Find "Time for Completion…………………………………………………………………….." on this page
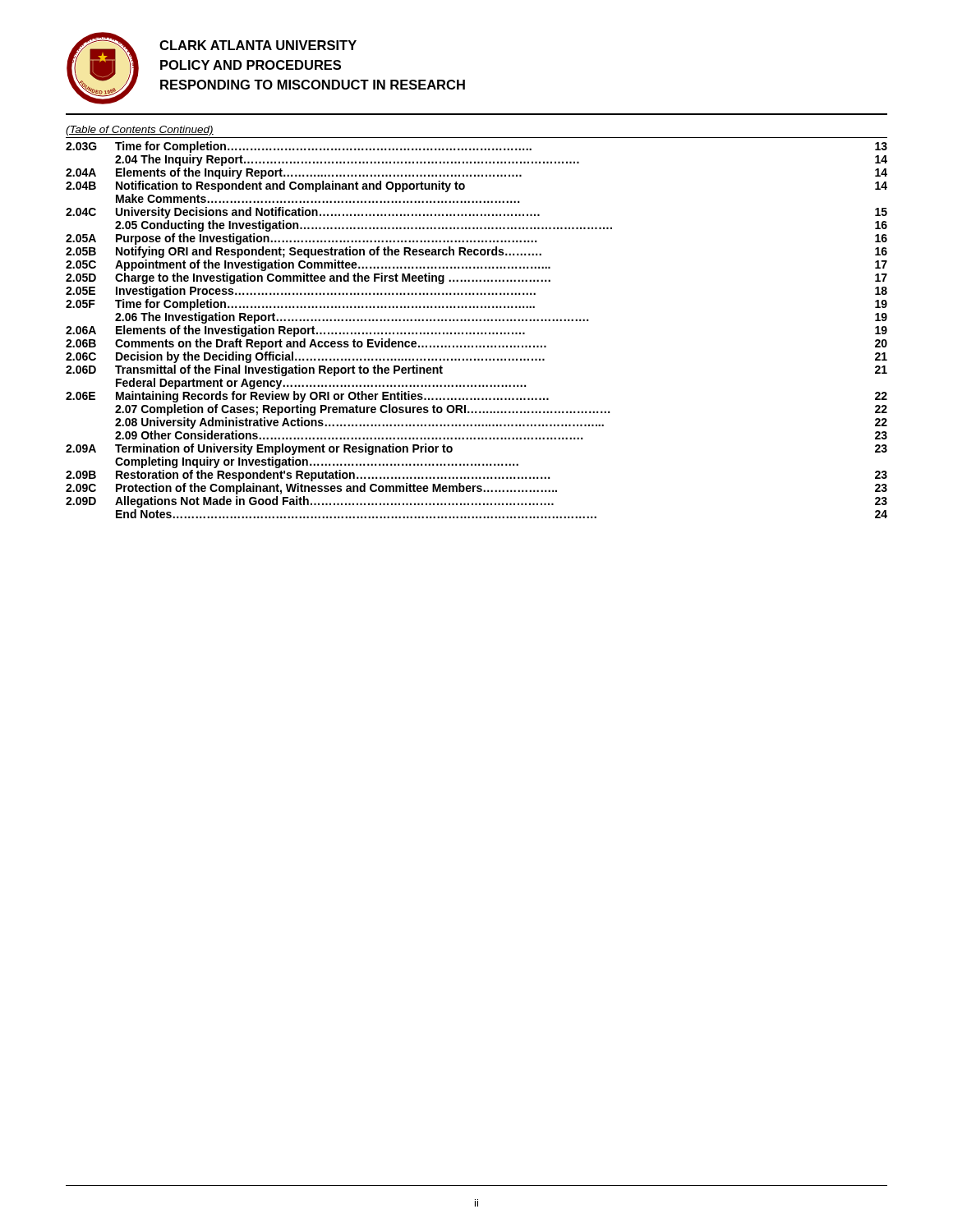 point(324,146)
